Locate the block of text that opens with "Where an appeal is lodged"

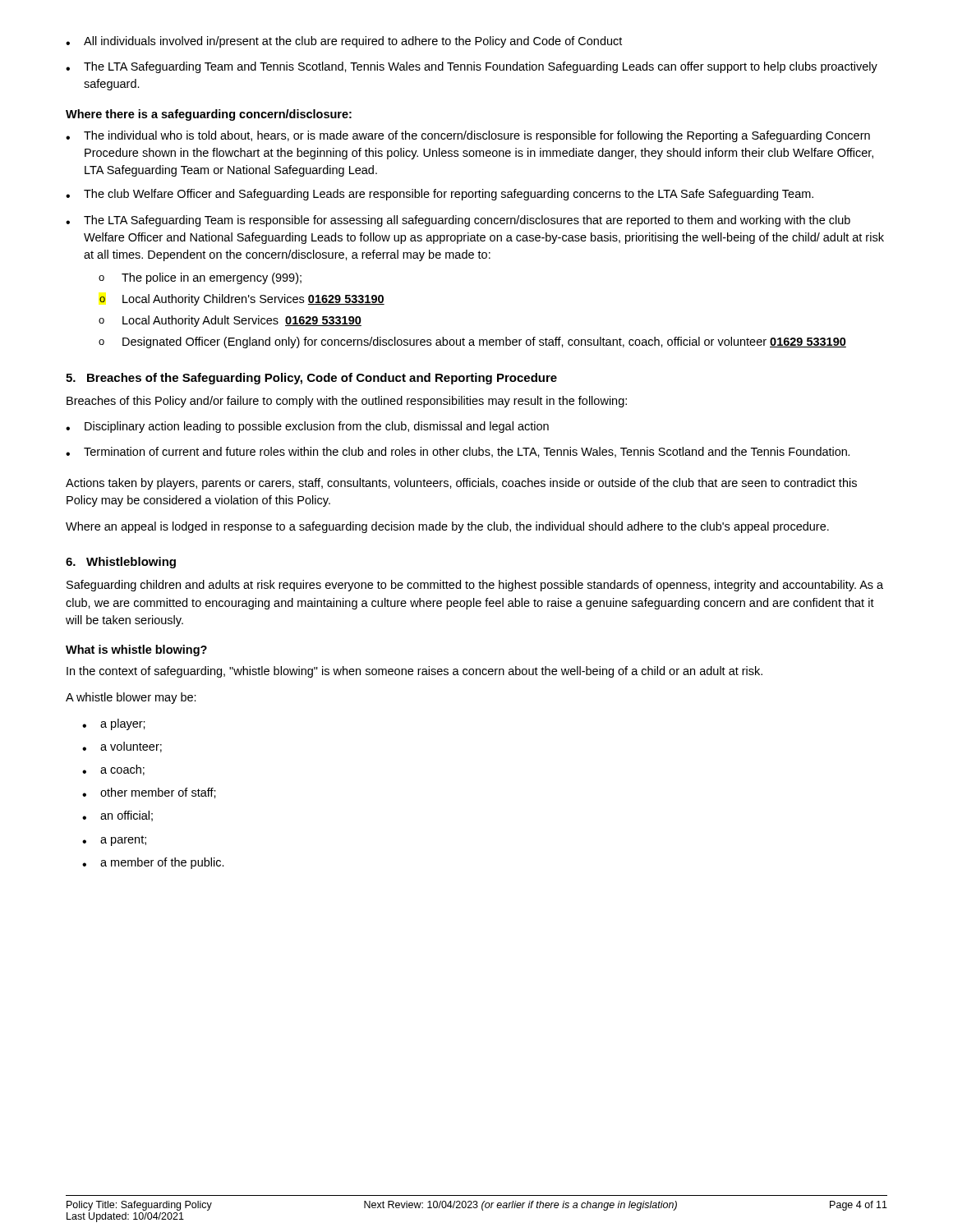click(448, 527)
